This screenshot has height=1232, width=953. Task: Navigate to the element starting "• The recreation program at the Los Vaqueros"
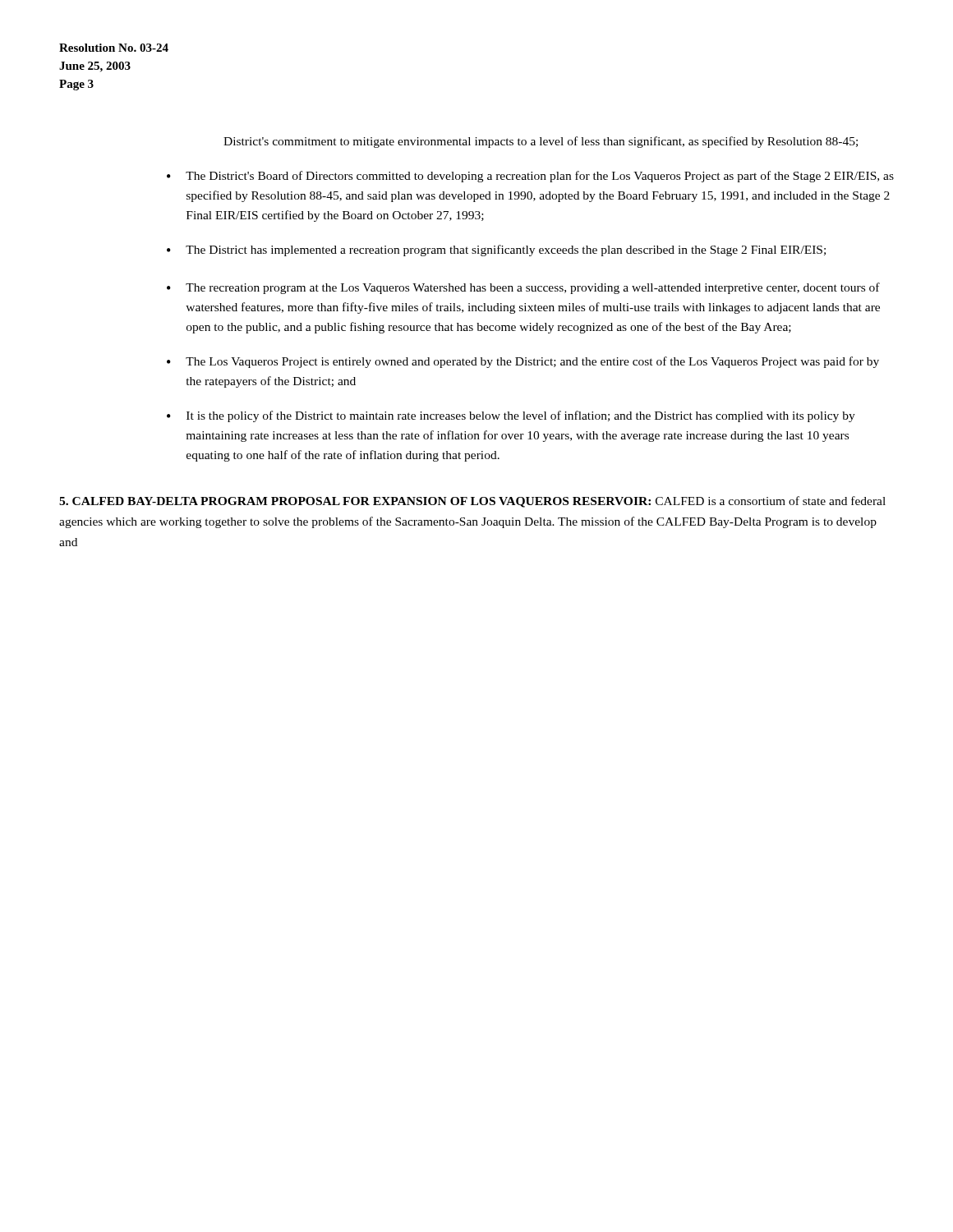pos(530,307)
